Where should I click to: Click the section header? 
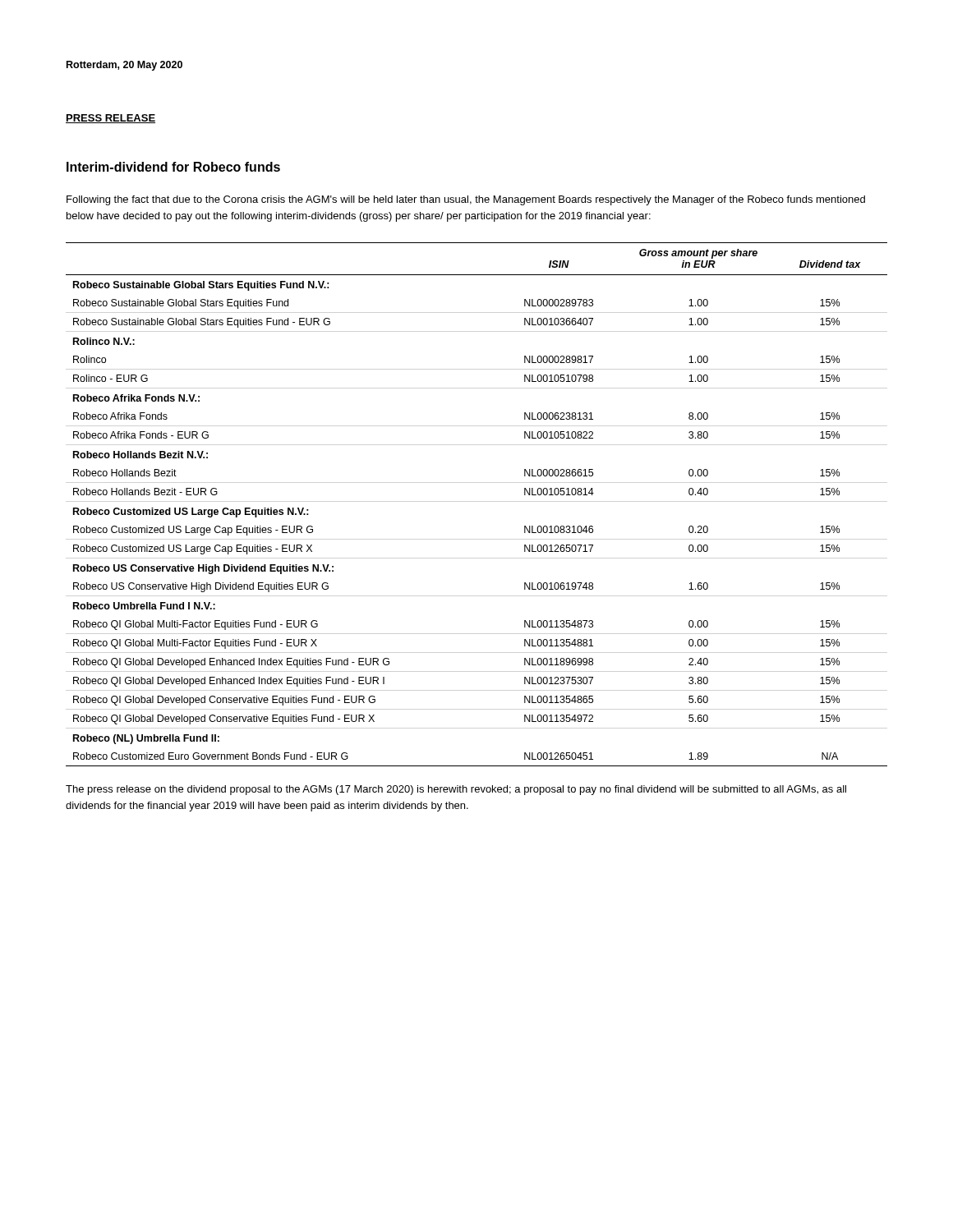[x=111, y=118]
